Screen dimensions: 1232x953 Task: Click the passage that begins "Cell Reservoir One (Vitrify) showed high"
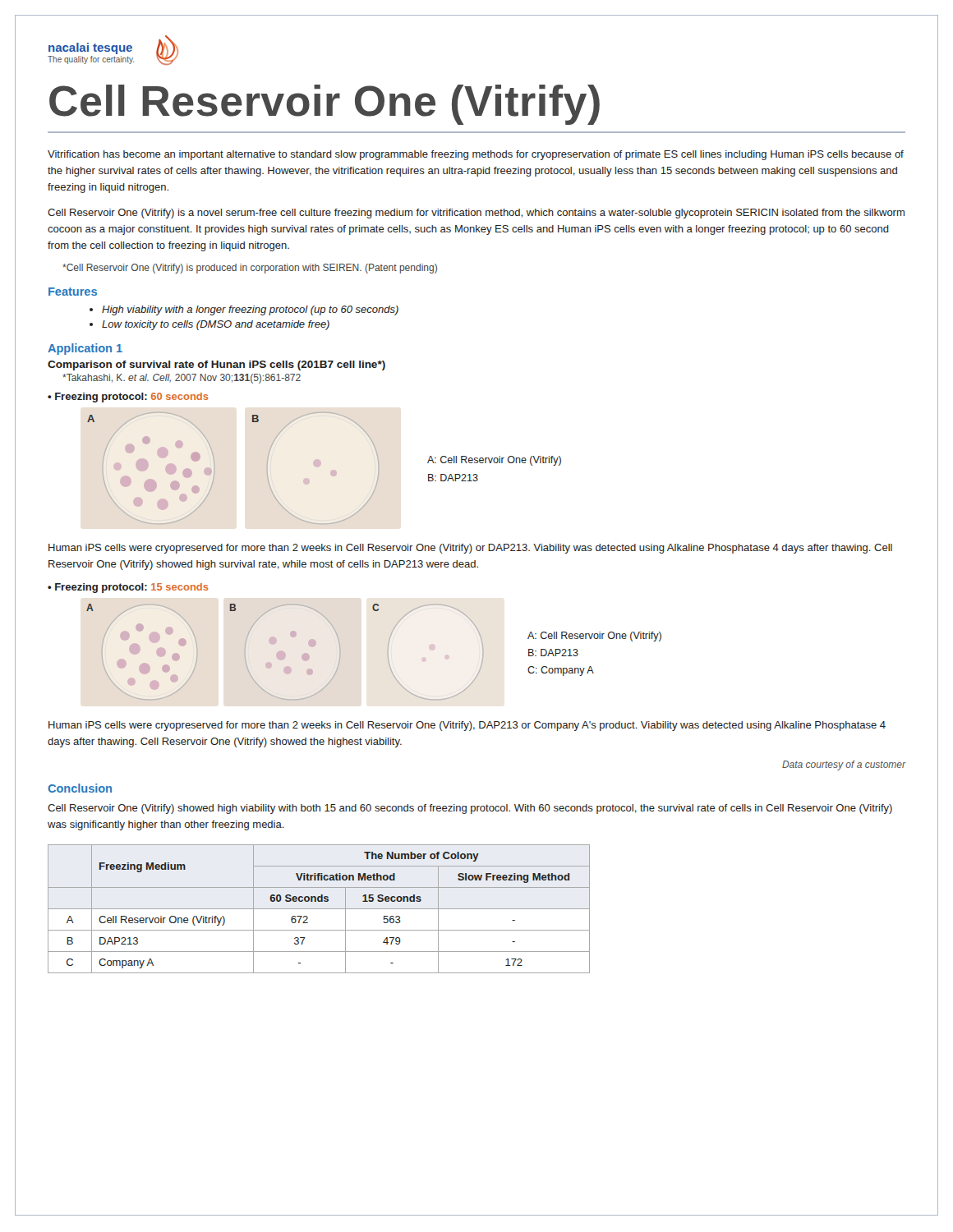470,816
